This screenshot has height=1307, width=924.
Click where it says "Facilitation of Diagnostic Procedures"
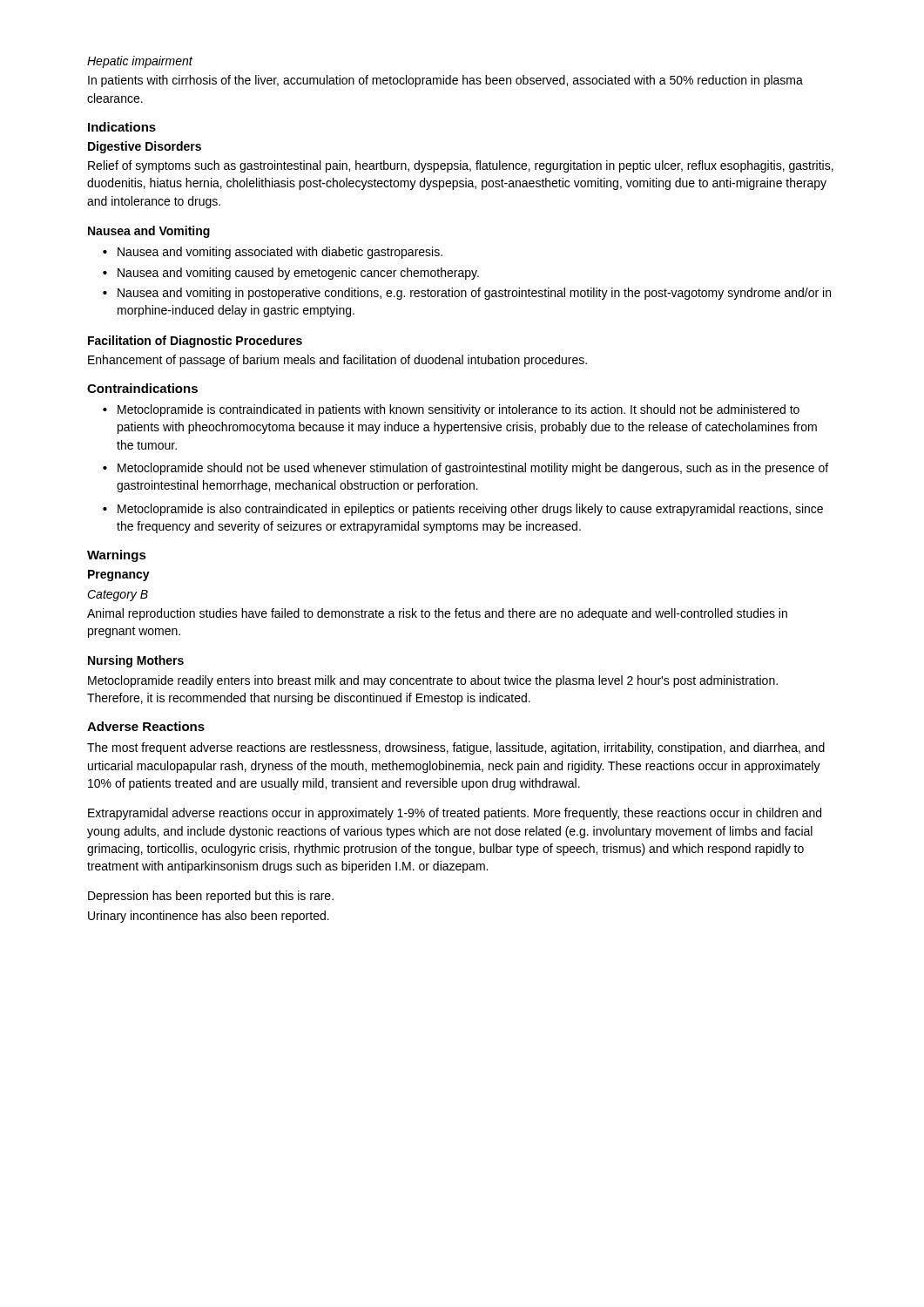coord(195,340)
